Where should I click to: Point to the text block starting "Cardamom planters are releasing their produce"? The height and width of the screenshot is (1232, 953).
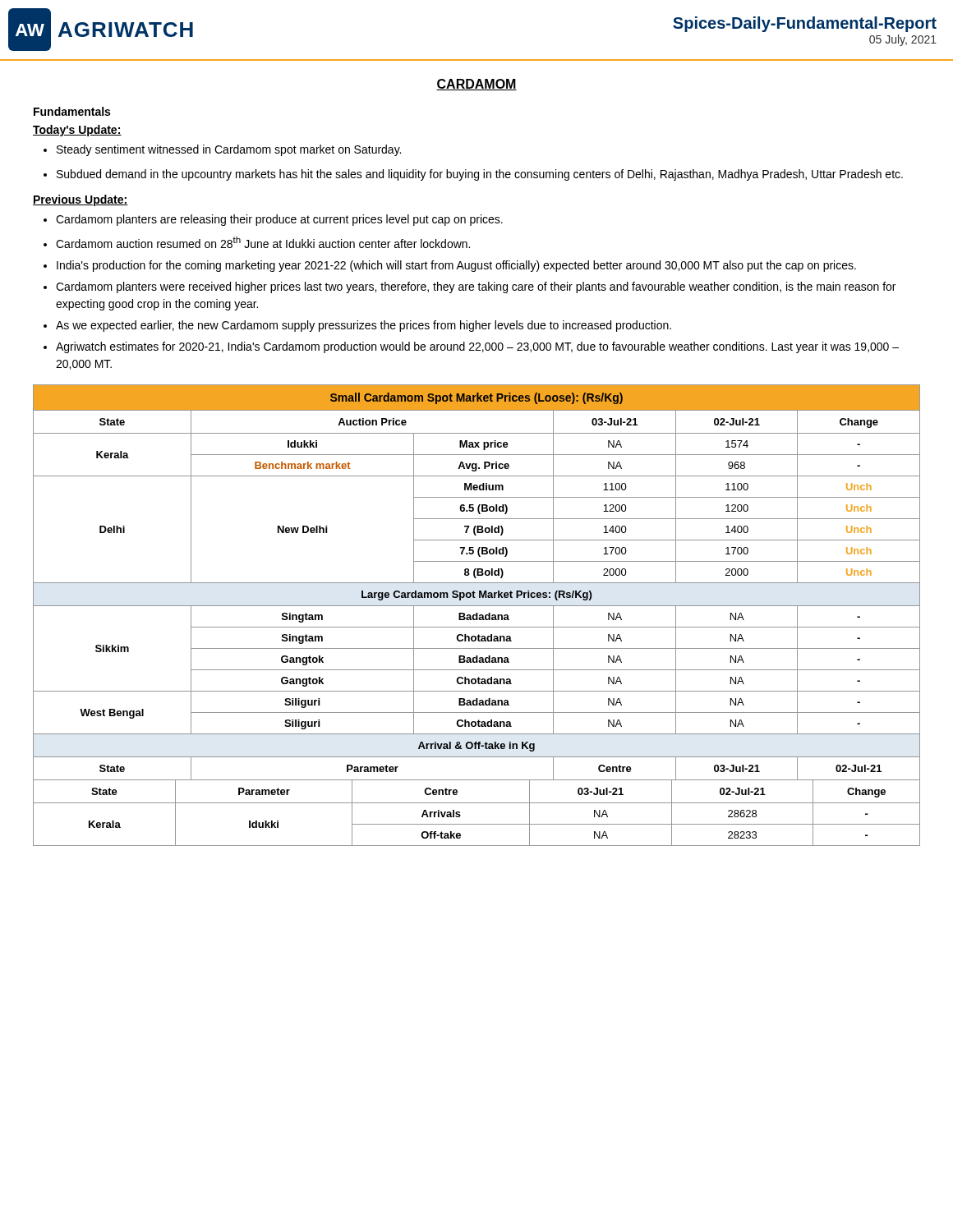(x=476, y=220)
